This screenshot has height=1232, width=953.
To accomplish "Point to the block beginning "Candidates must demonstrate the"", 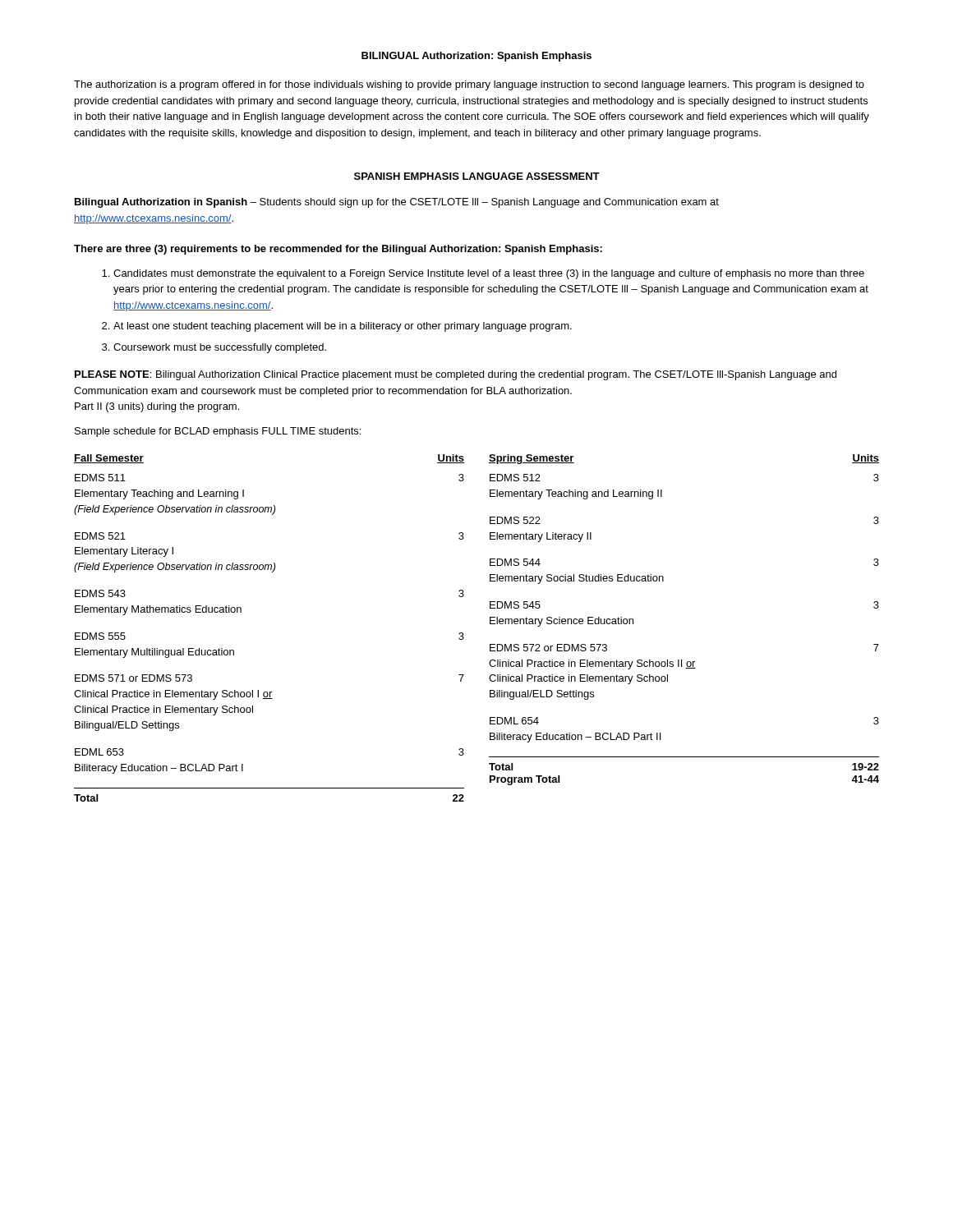I will point(488,289).
